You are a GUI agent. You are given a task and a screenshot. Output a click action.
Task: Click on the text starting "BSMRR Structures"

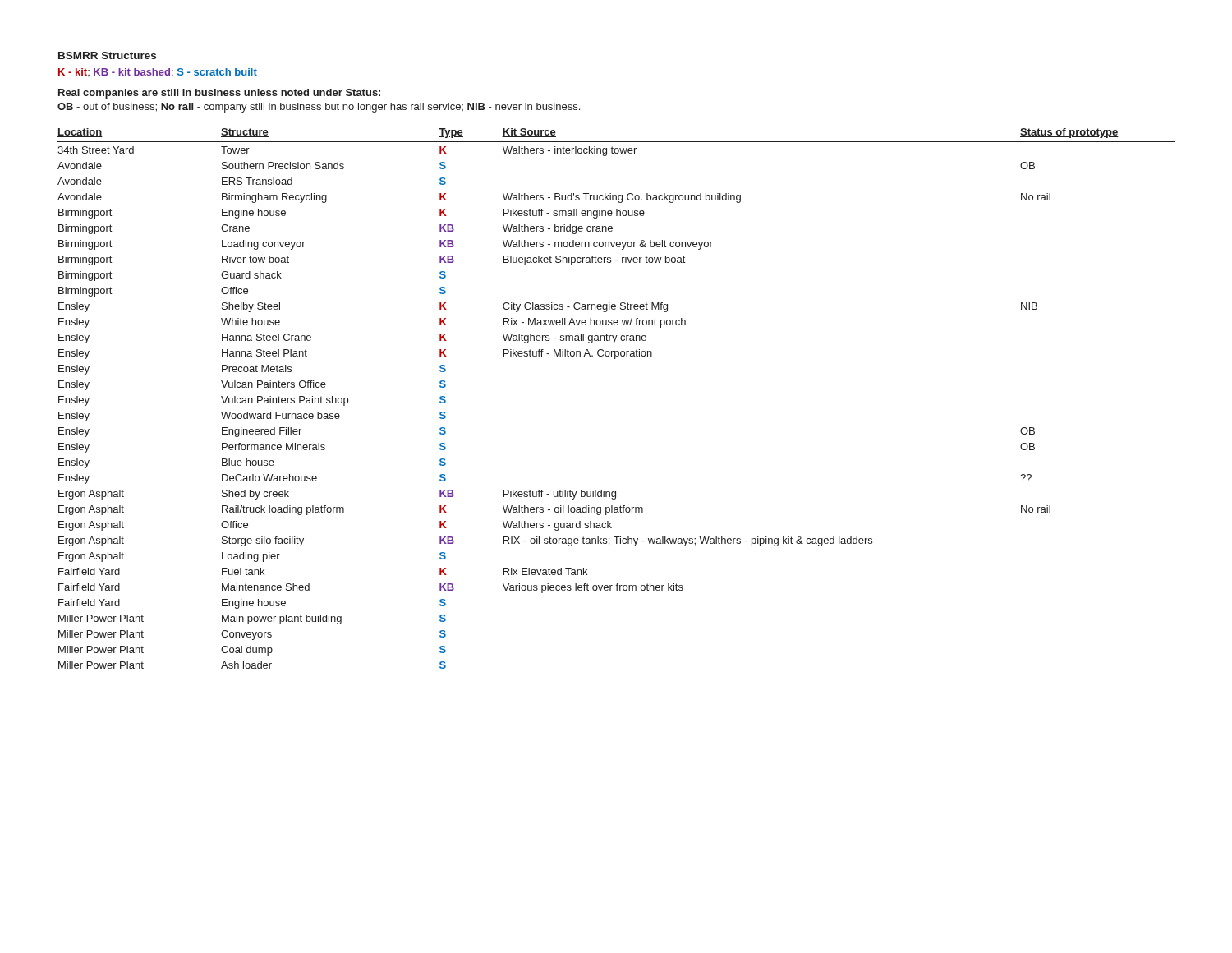[x=107, y=55]
